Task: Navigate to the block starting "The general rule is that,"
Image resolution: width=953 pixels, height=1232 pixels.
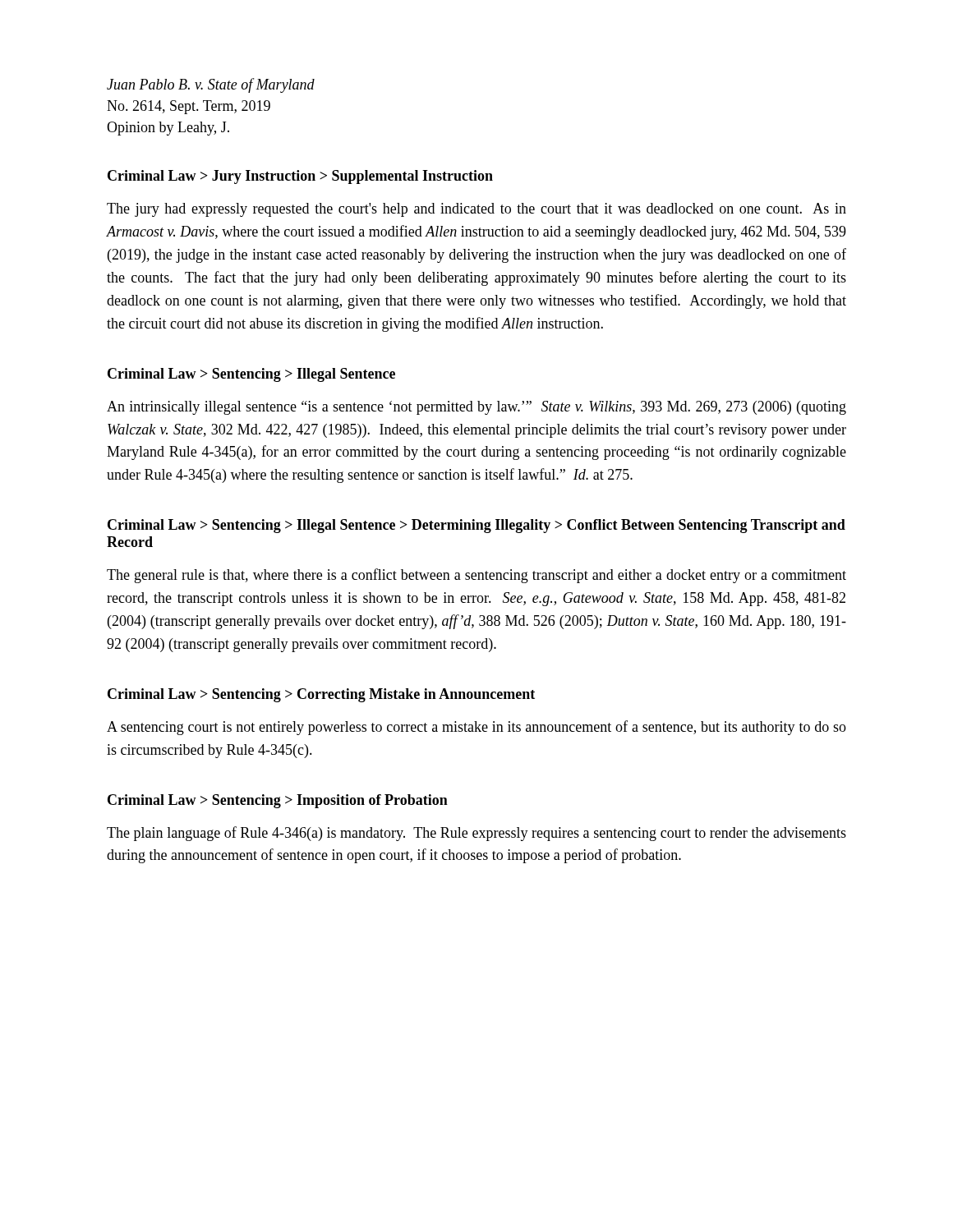Action: [x=476, y=609]
